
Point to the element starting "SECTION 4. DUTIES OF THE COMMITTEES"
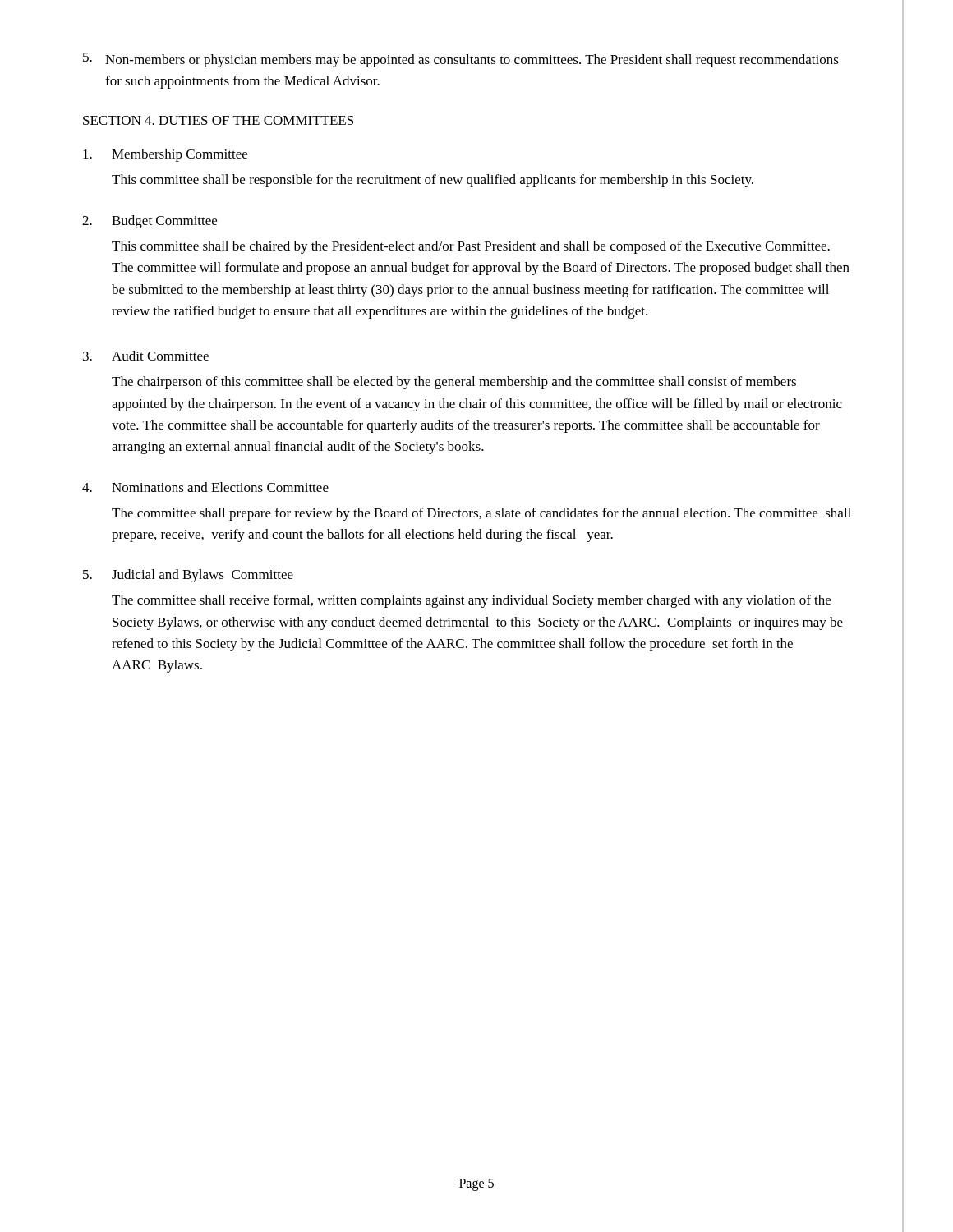click(x=218, y=120)
